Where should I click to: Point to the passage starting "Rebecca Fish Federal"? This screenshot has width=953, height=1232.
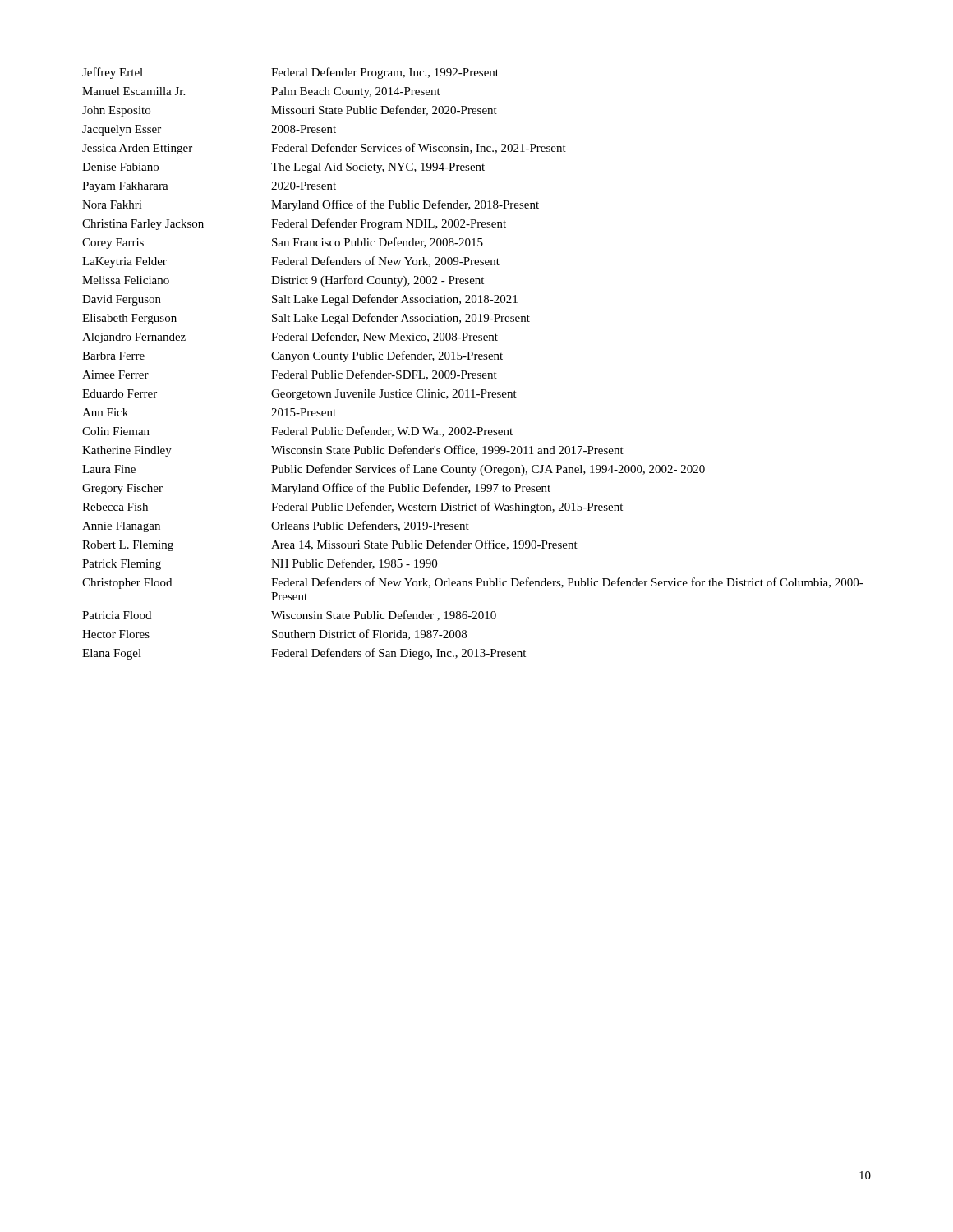[x=476, y=507]
